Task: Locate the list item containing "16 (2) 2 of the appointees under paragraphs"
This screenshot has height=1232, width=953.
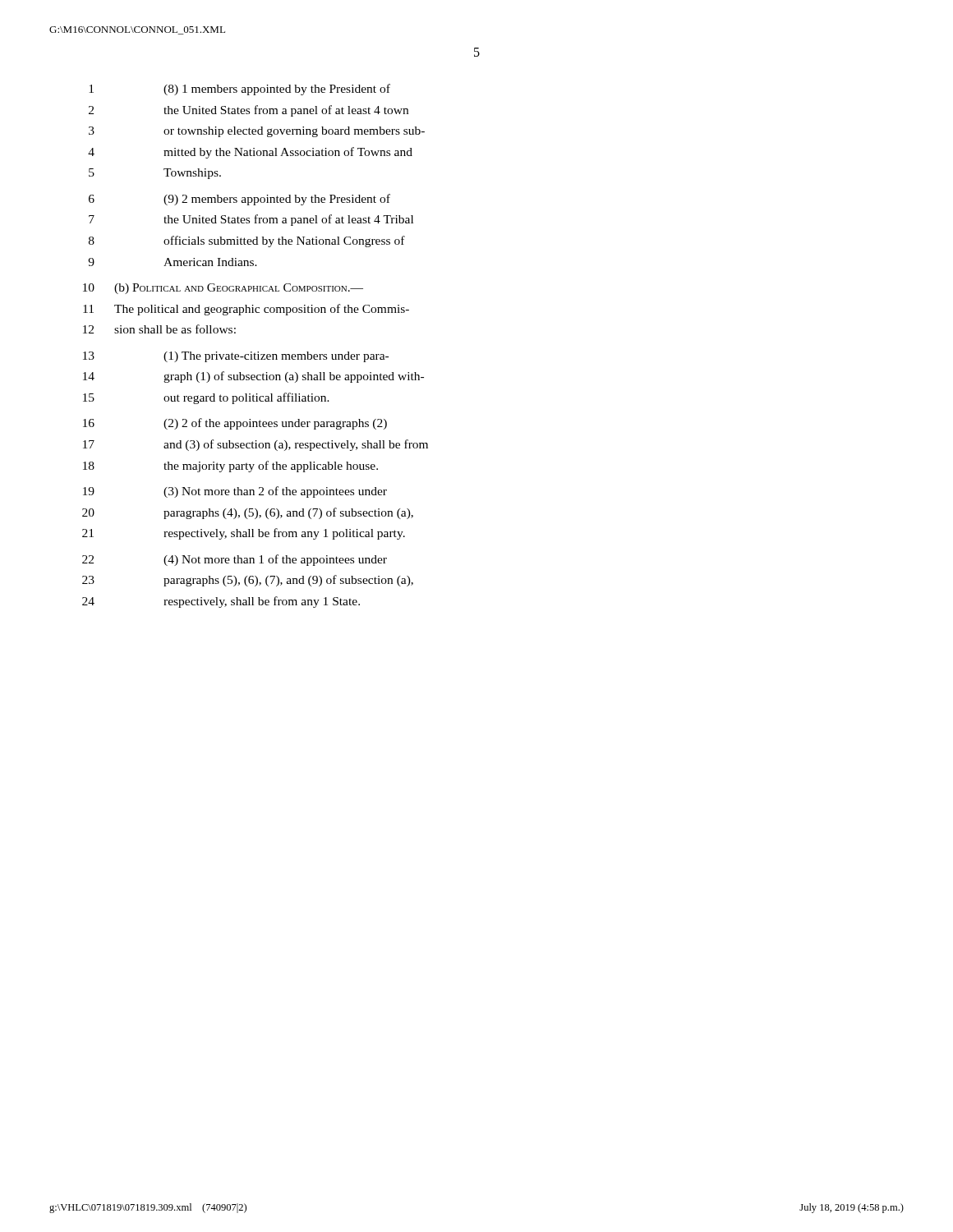Action: tap(235, 424)
